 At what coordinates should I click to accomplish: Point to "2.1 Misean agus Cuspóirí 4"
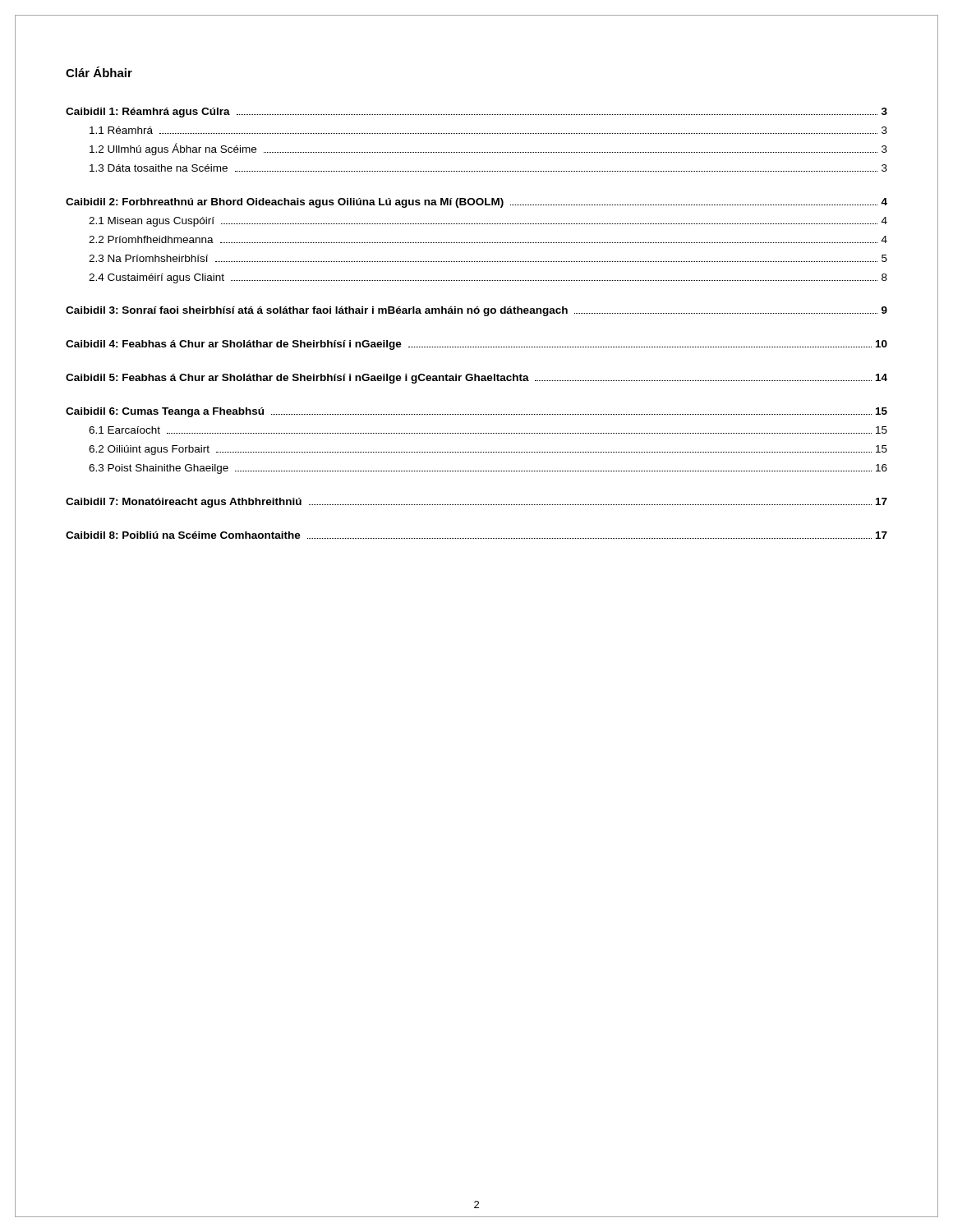pos(488,221)
